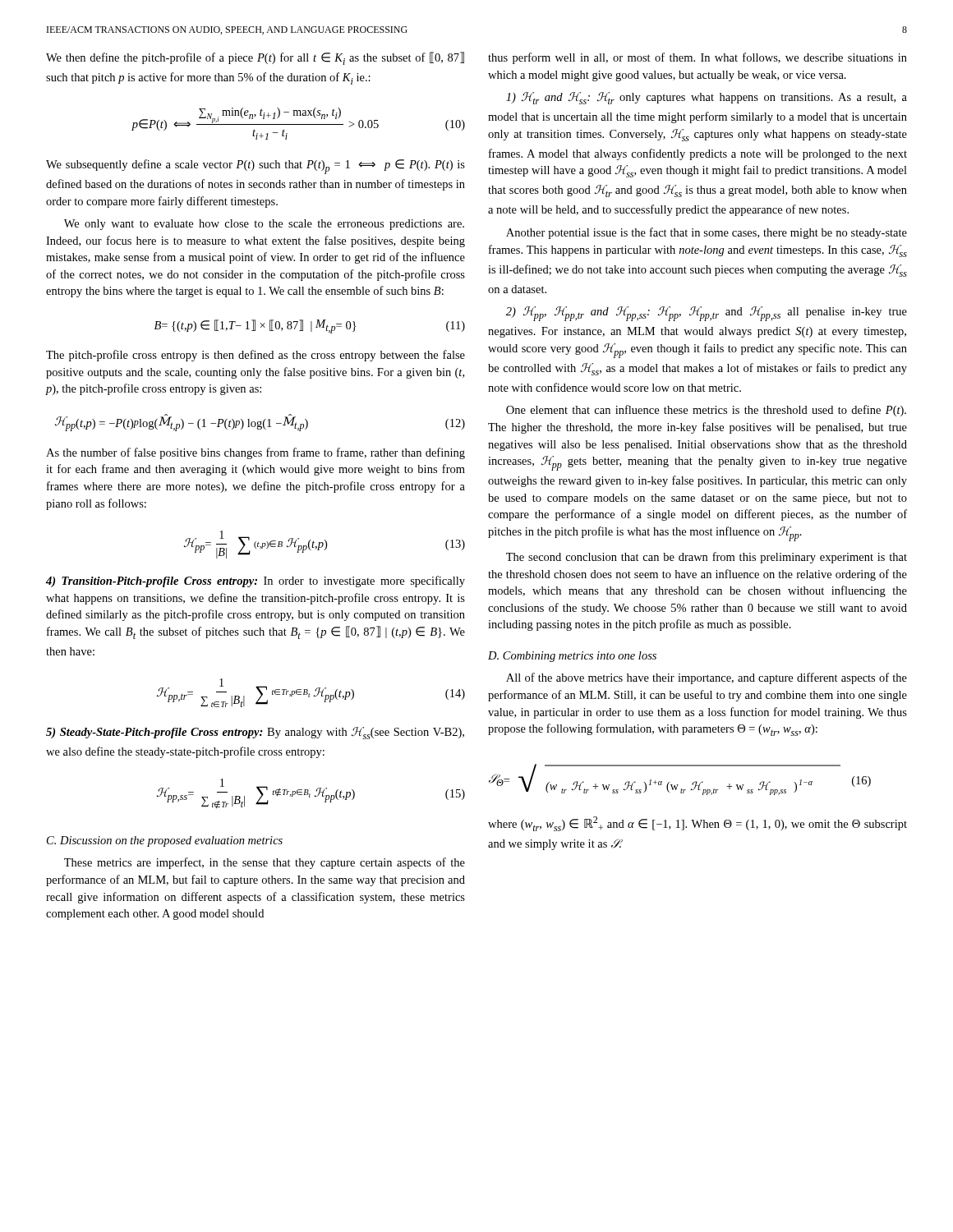953x1232 pixels.
Task: Click on the text block that reads "We subsequently define a scale vector P(t) such"
Action: click(255, 183)
